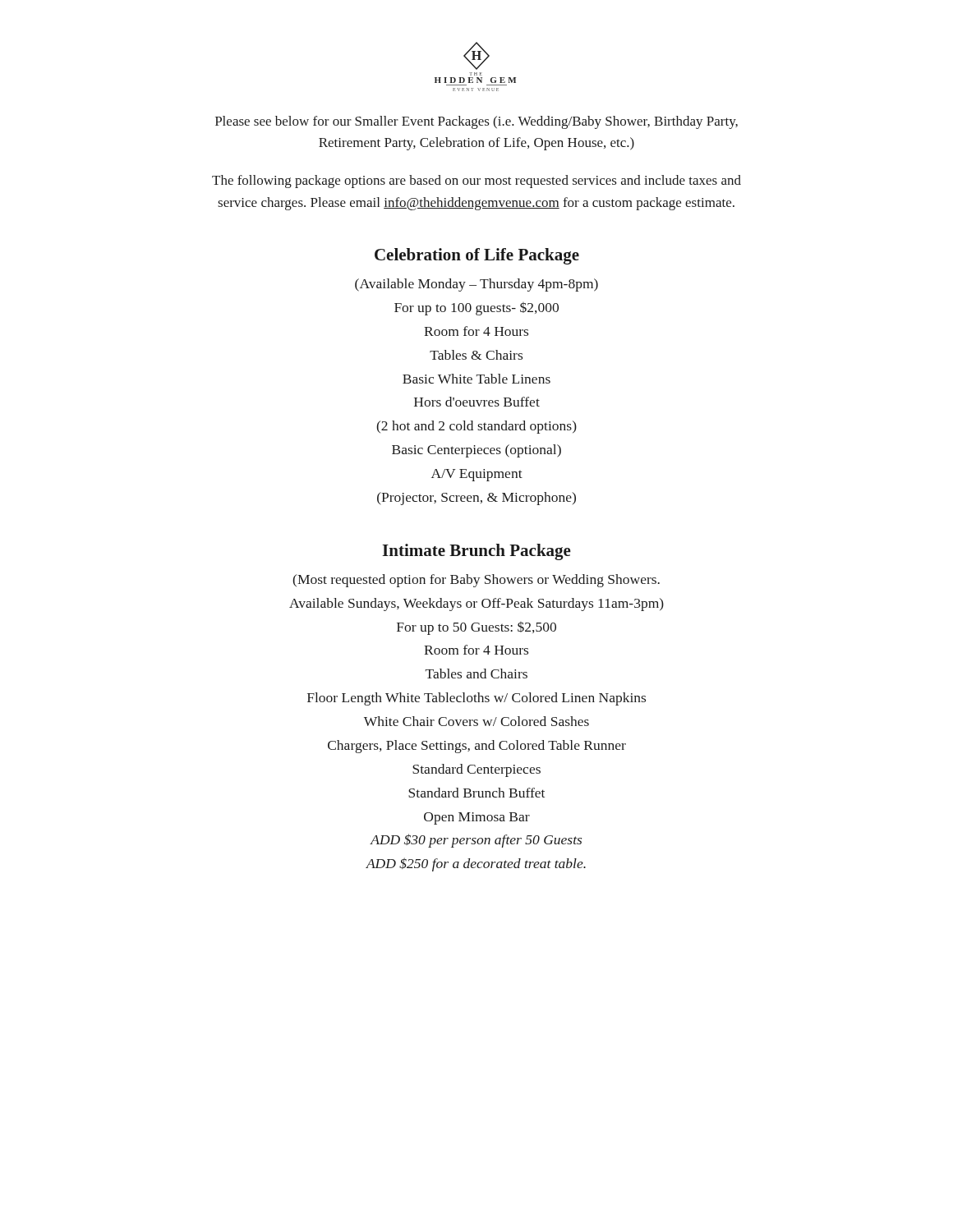
Task: Click on the passage starting "The following package options are based on"
Action: coord(476,191)
